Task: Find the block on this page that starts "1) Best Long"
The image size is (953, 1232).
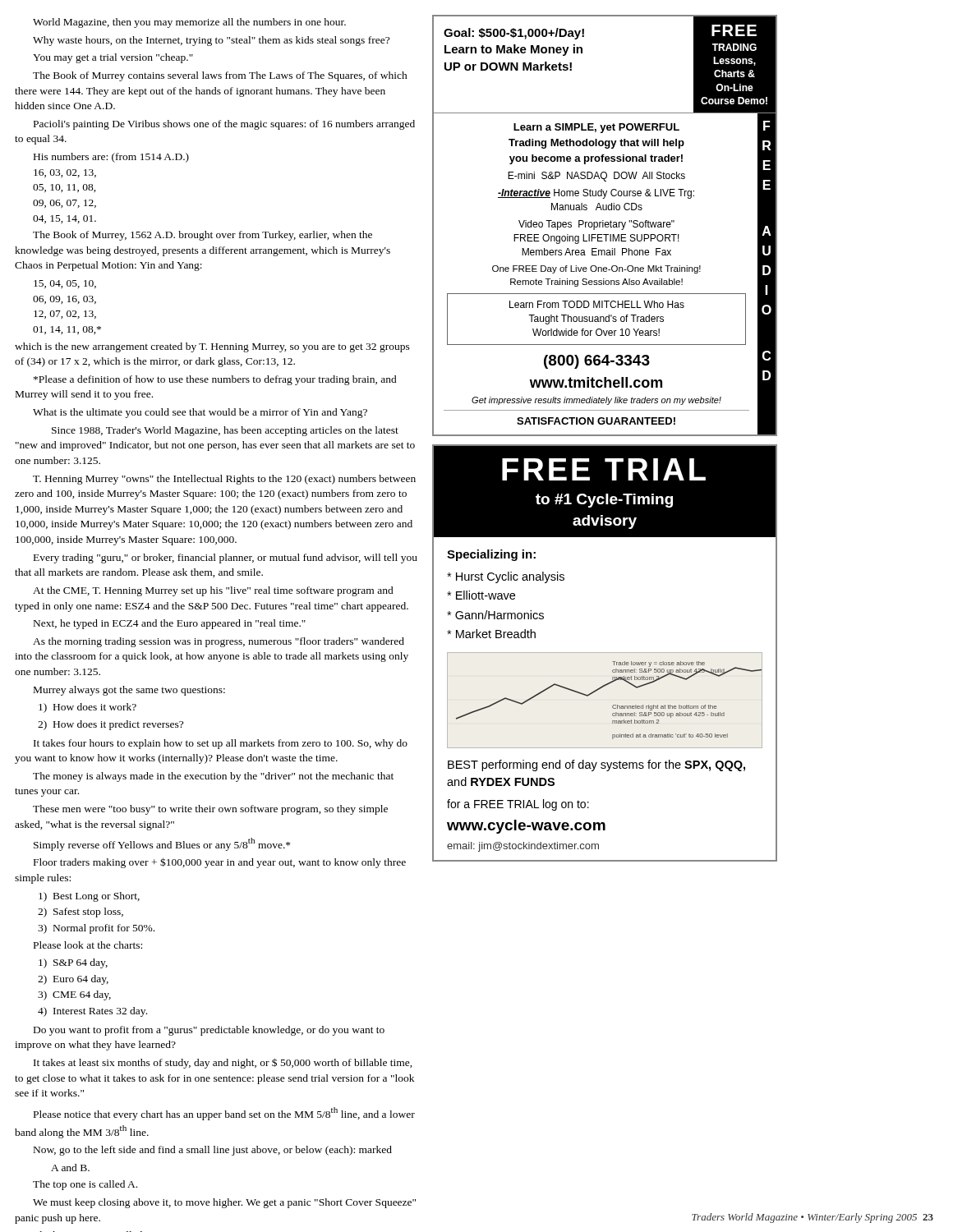Action: (95, 895)
